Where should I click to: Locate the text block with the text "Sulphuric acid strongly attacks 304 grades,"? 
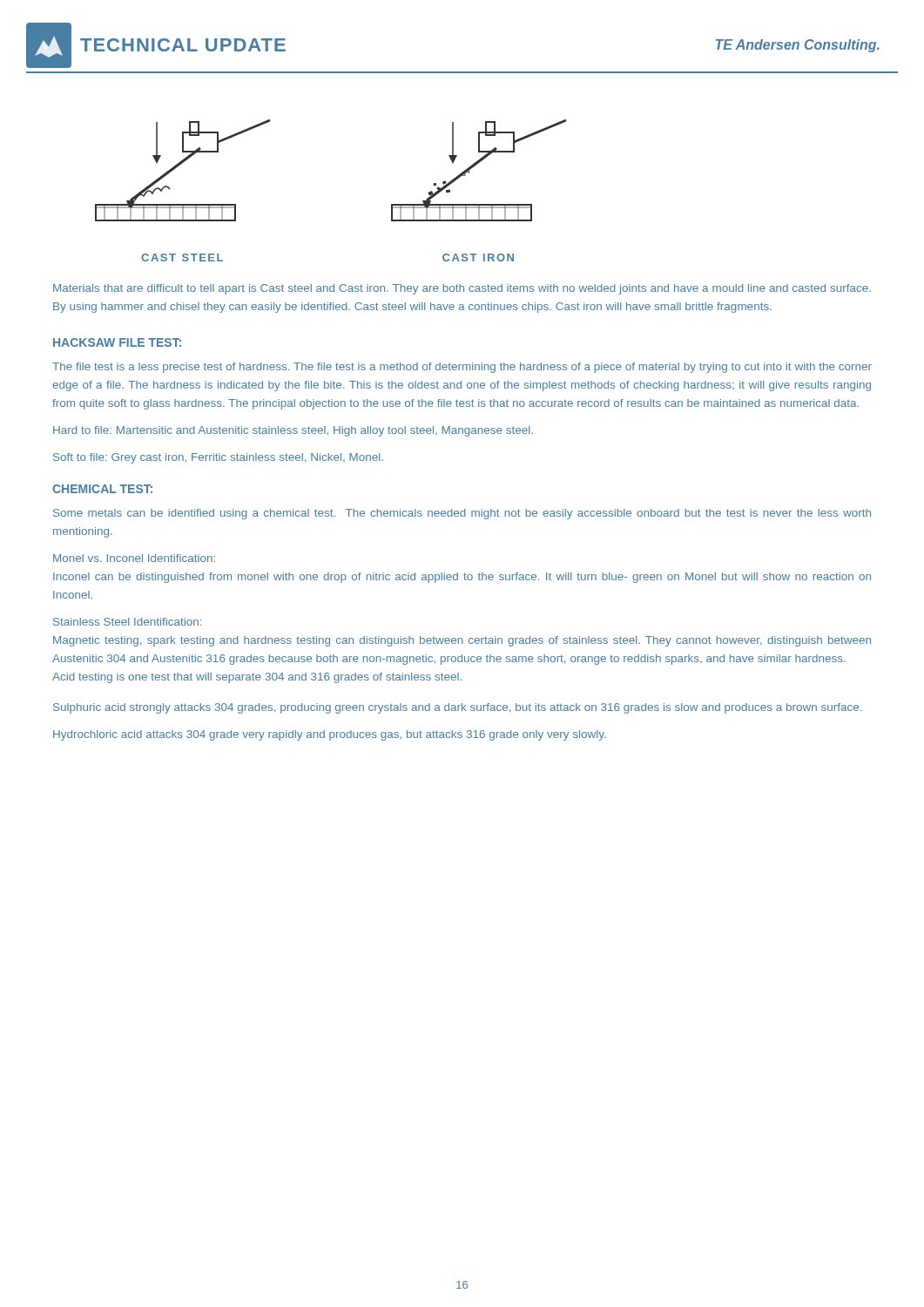457,707
